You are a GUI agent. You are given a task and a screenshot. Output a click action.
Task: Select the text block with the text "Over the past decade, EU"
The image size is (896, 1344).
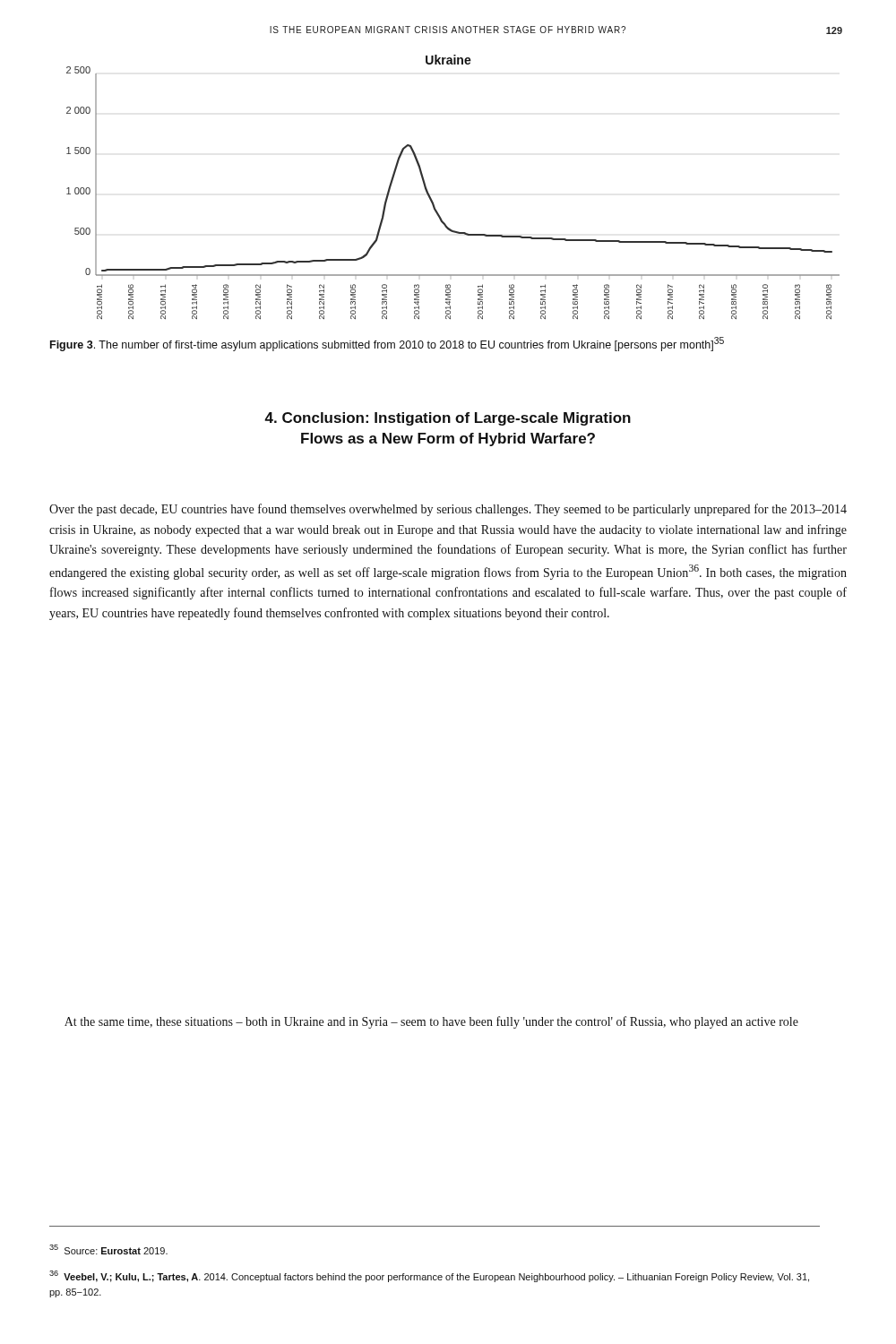(x=448, y=561)
